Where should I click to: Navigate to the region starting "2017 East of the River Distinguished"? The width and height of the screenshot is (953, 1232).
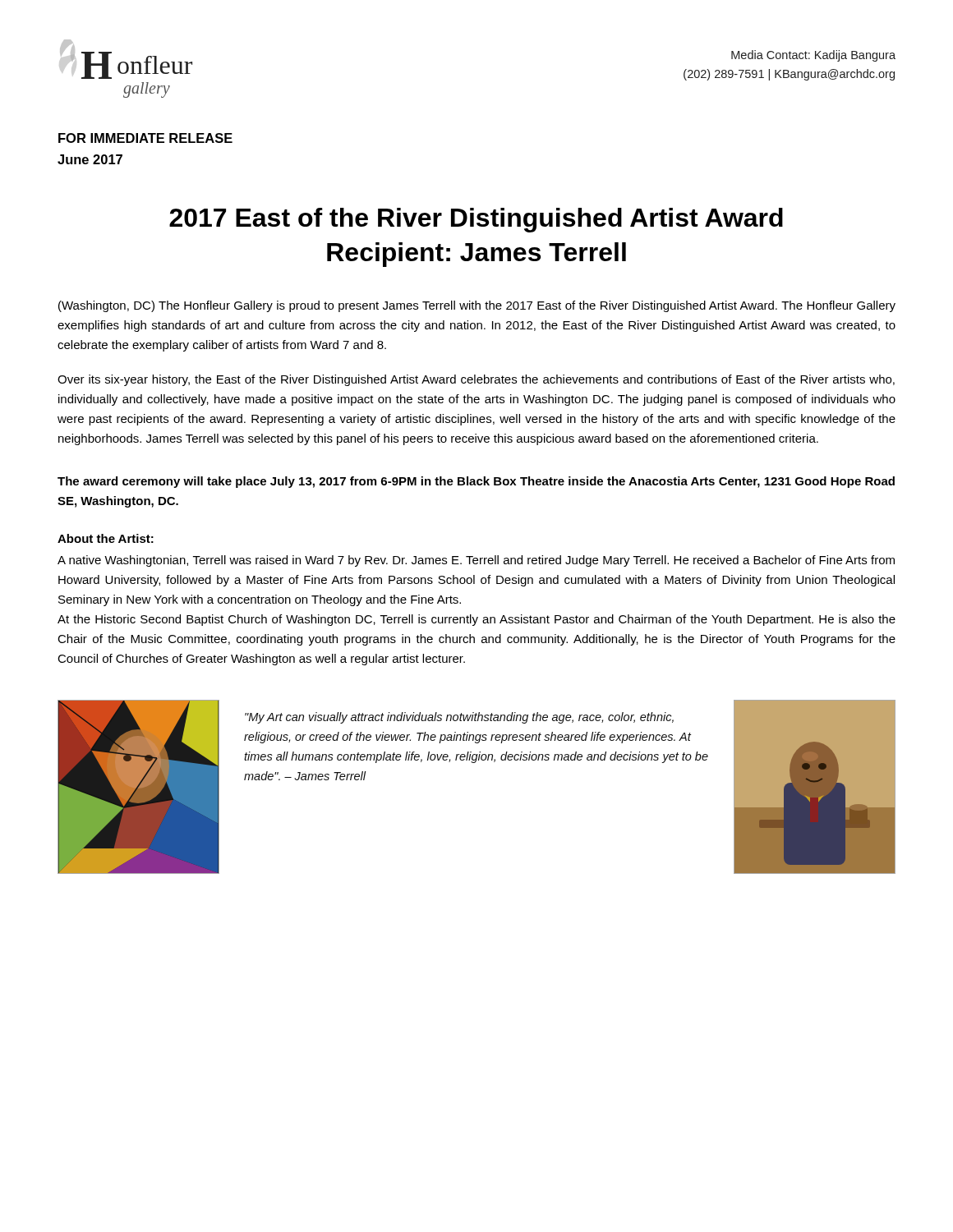(476, 235)
